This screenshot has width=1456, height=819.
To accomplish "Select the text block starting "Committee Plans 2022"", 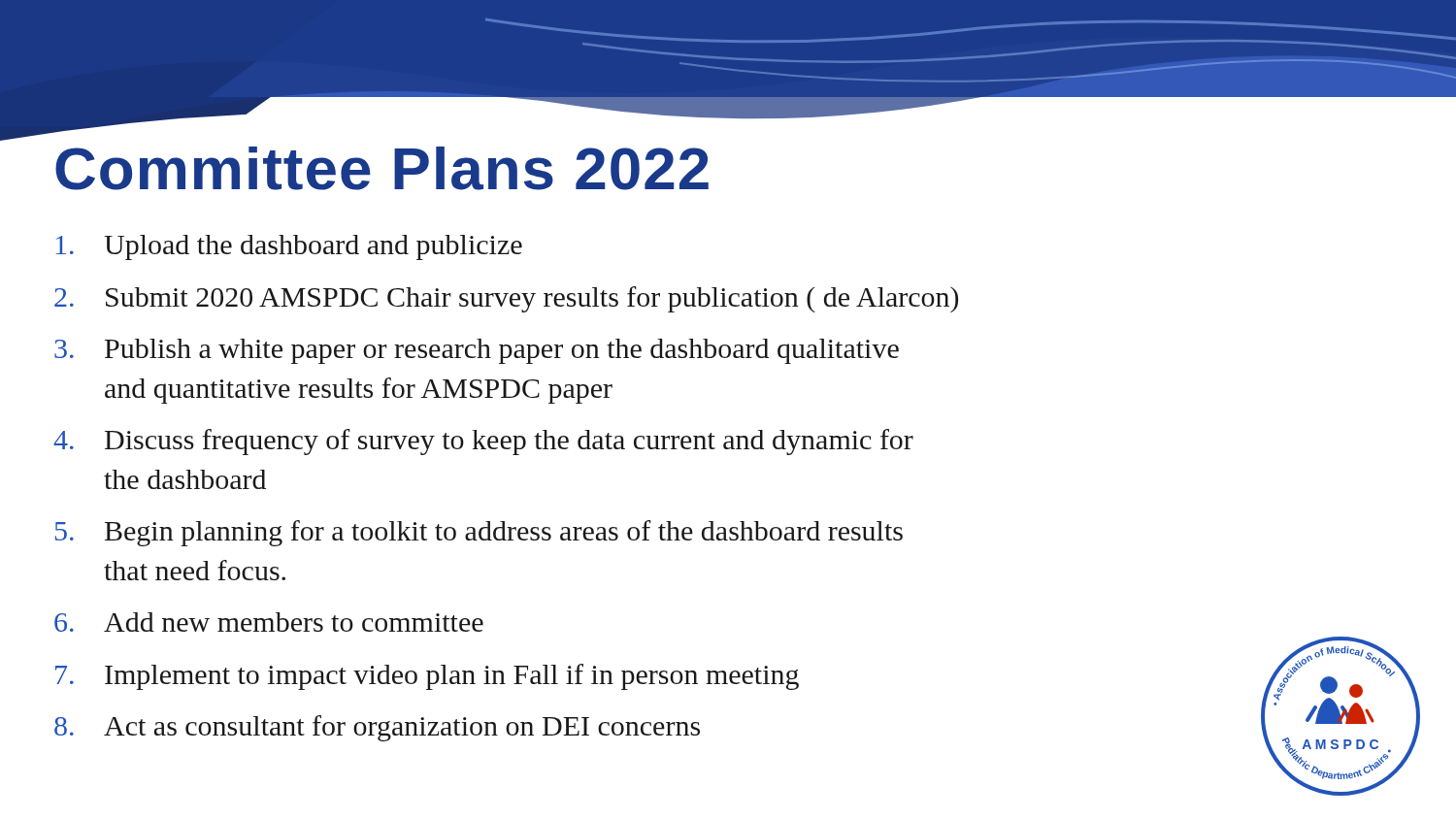I will point(383,168).
